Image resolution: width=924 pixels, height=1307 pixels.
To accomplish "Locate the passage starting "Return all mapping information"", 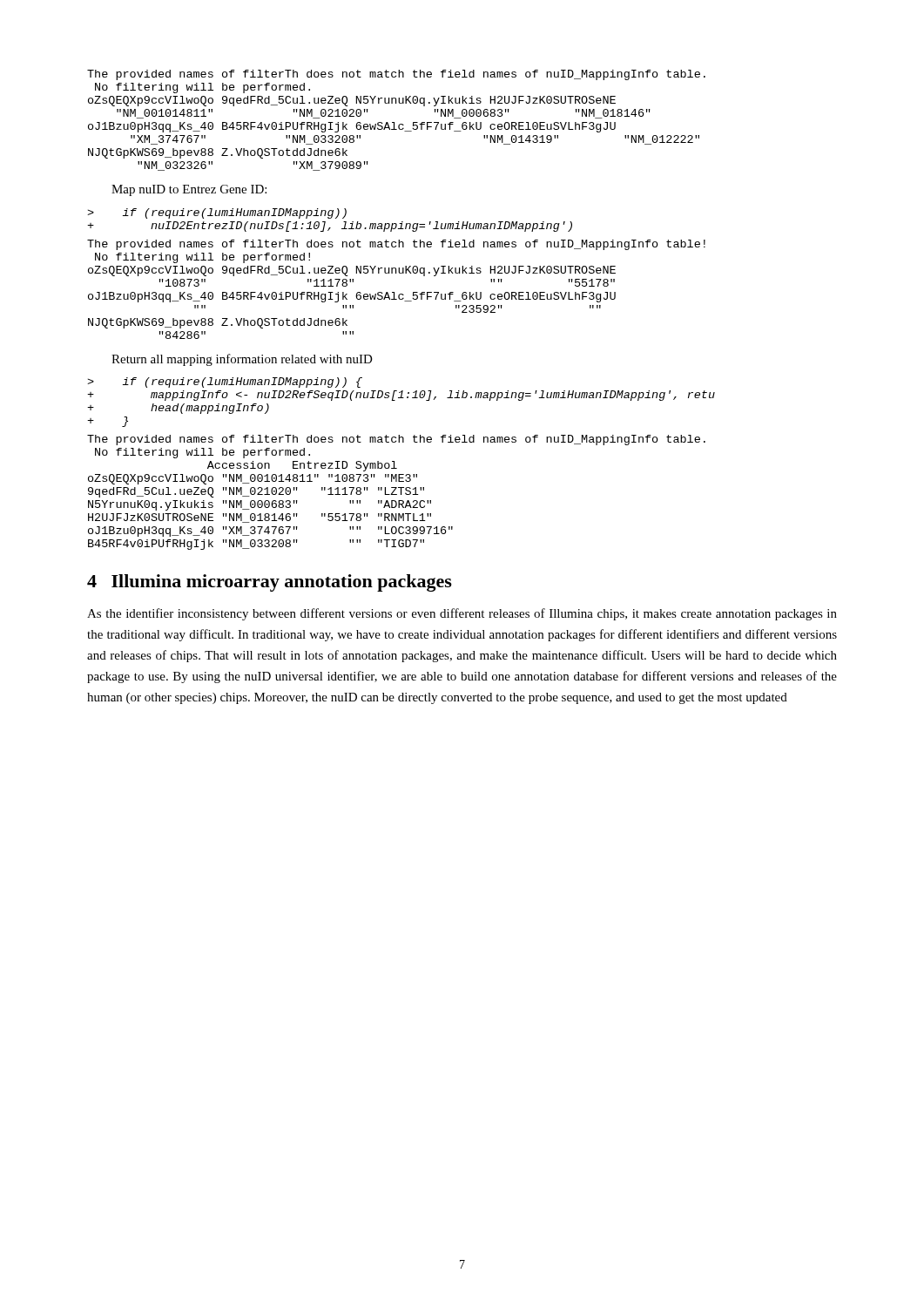I will (x=242, y=359).
